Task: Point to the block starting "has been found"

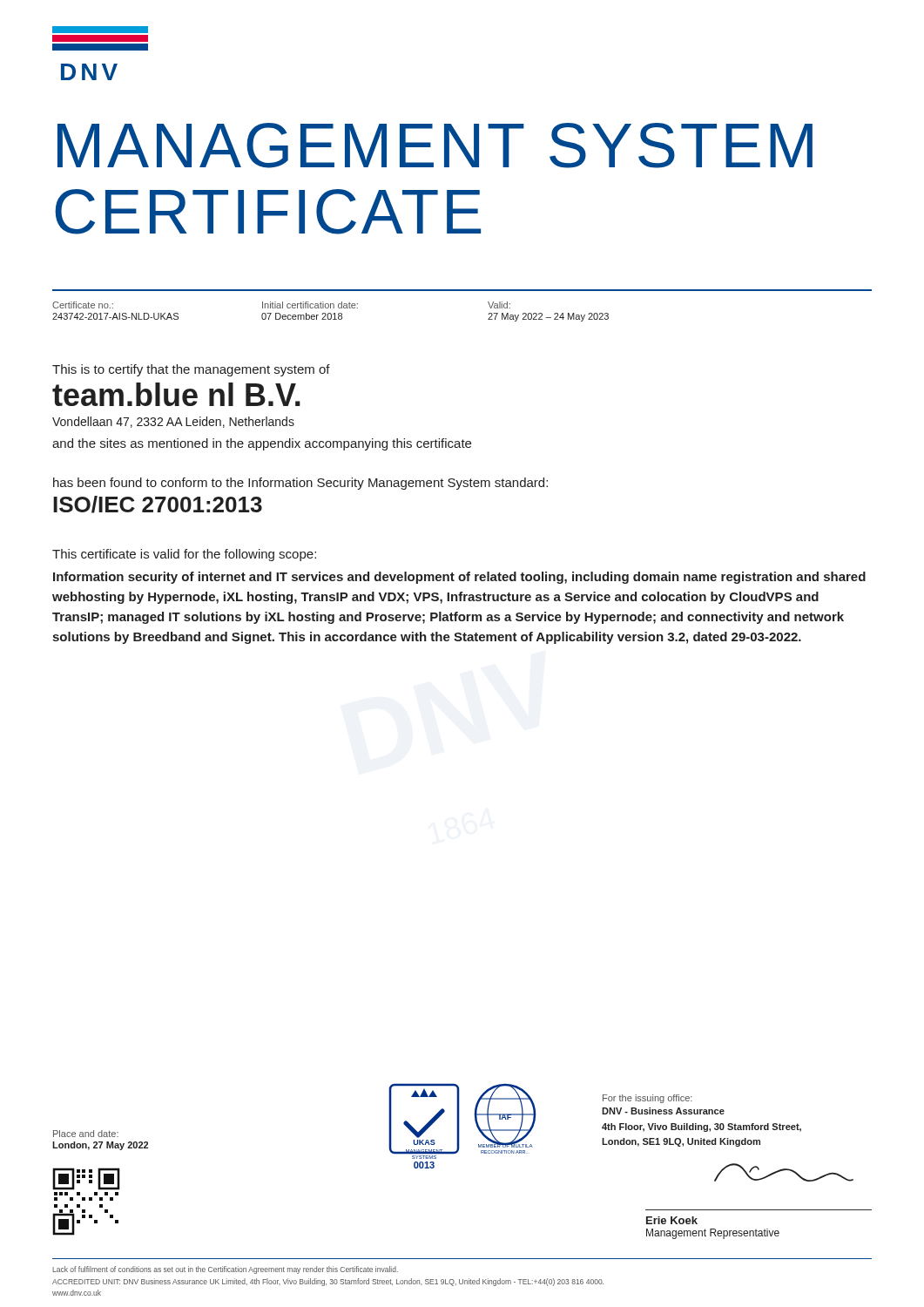Action: [x=301, y=482]
